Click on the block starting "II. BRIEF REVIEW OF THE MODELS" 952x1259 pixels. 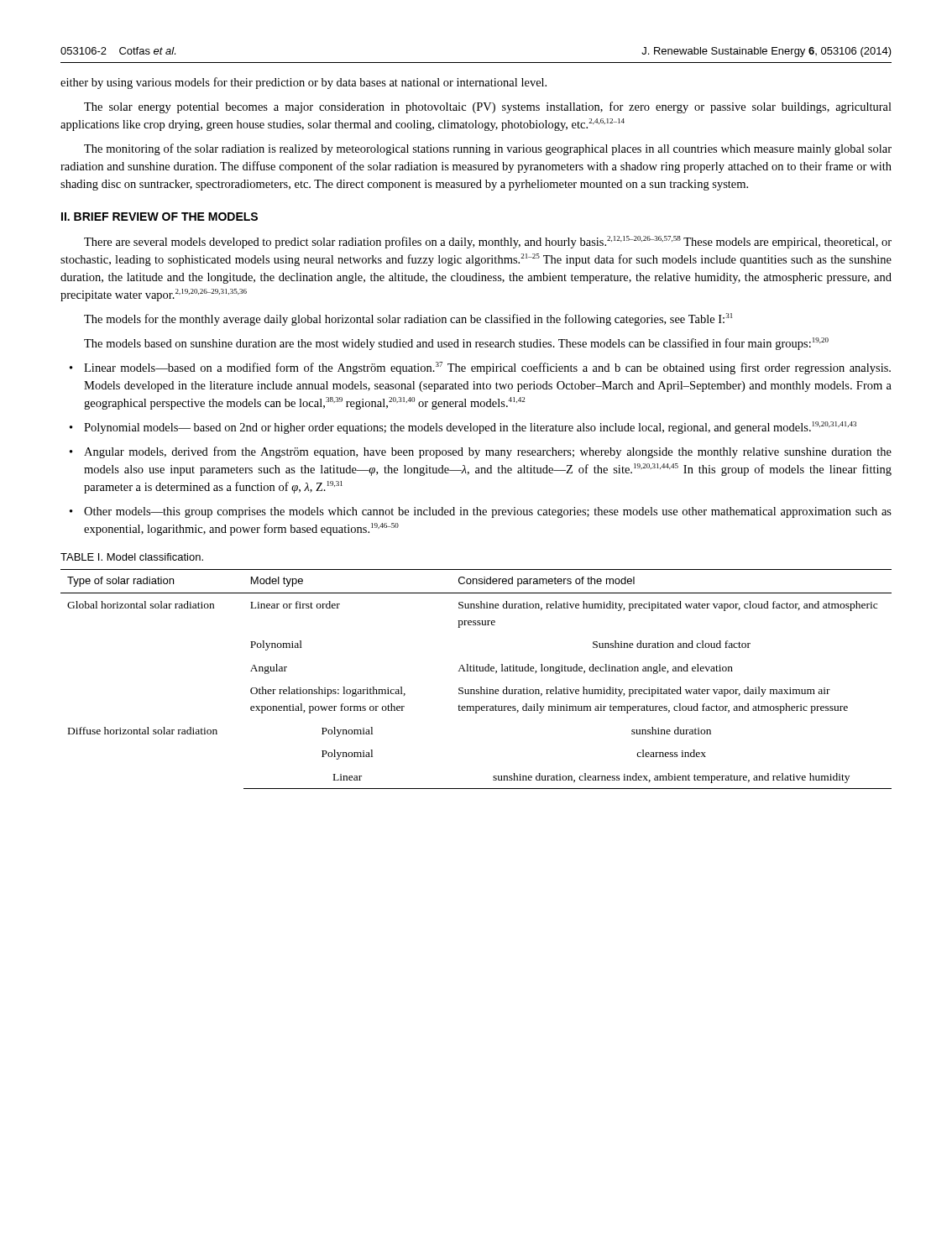point(159,216)
